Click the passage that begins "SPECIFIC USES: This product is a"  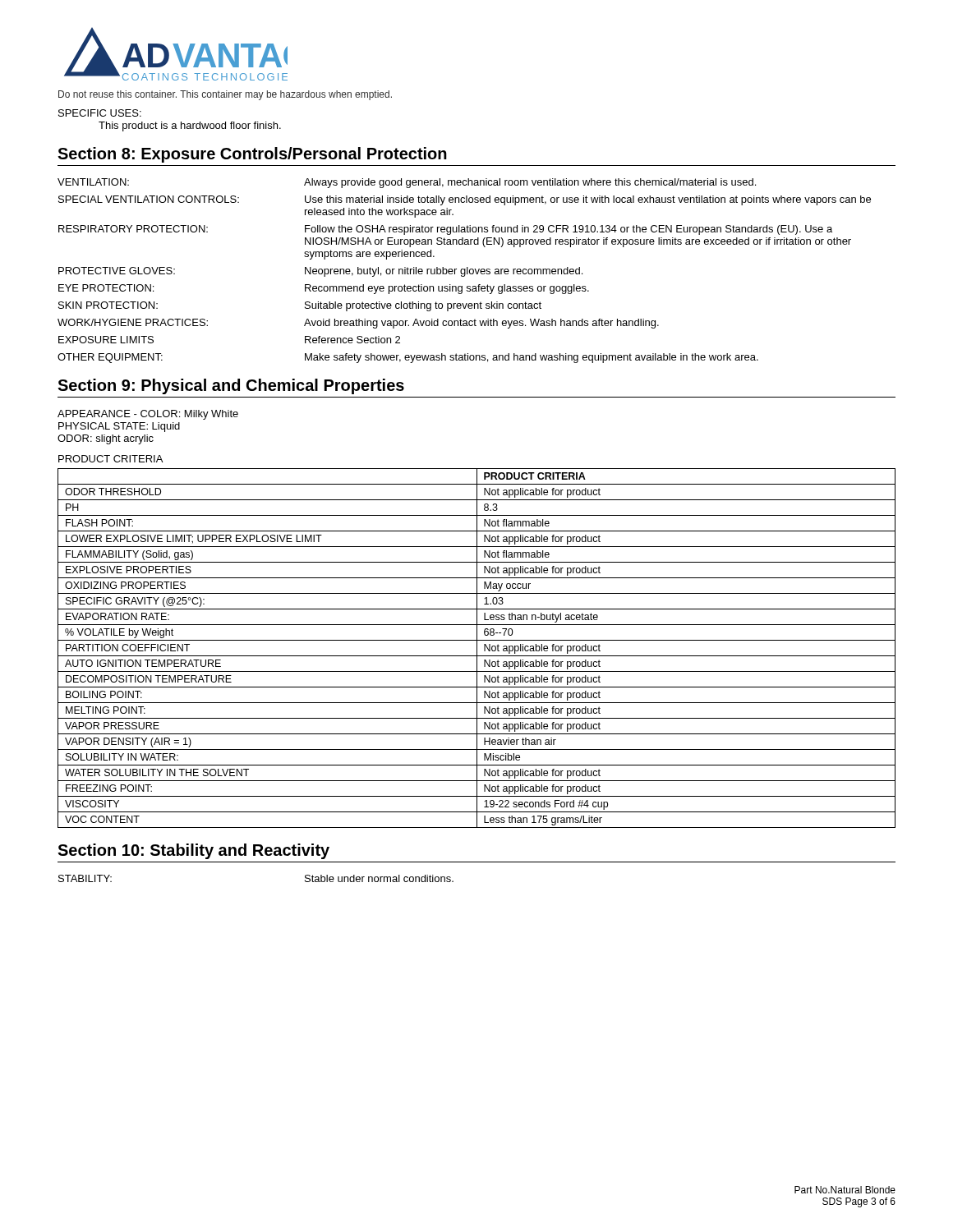[169, 119]
